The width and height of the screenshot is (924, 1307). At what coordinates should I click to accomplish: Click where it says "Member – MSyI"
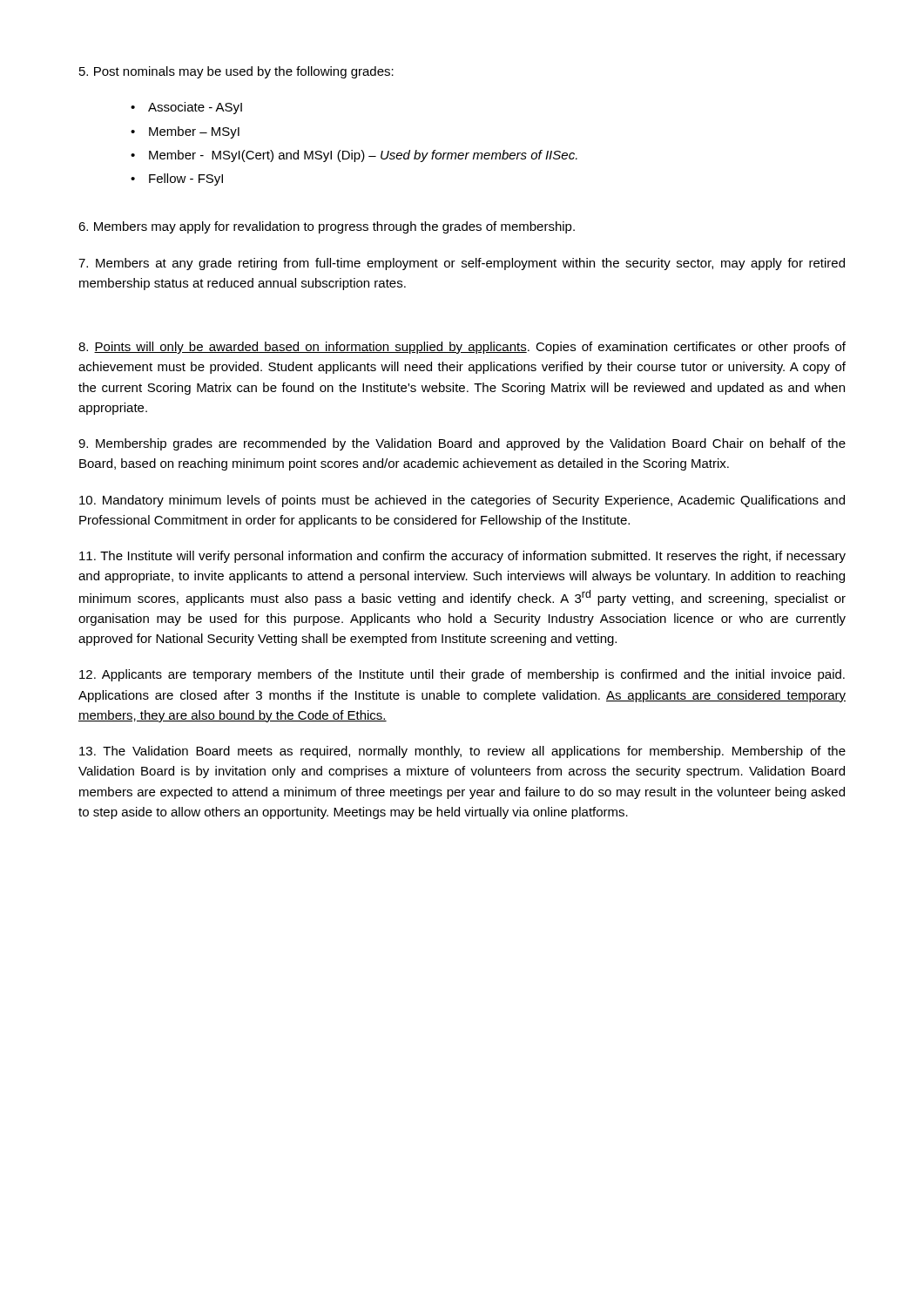185,132
